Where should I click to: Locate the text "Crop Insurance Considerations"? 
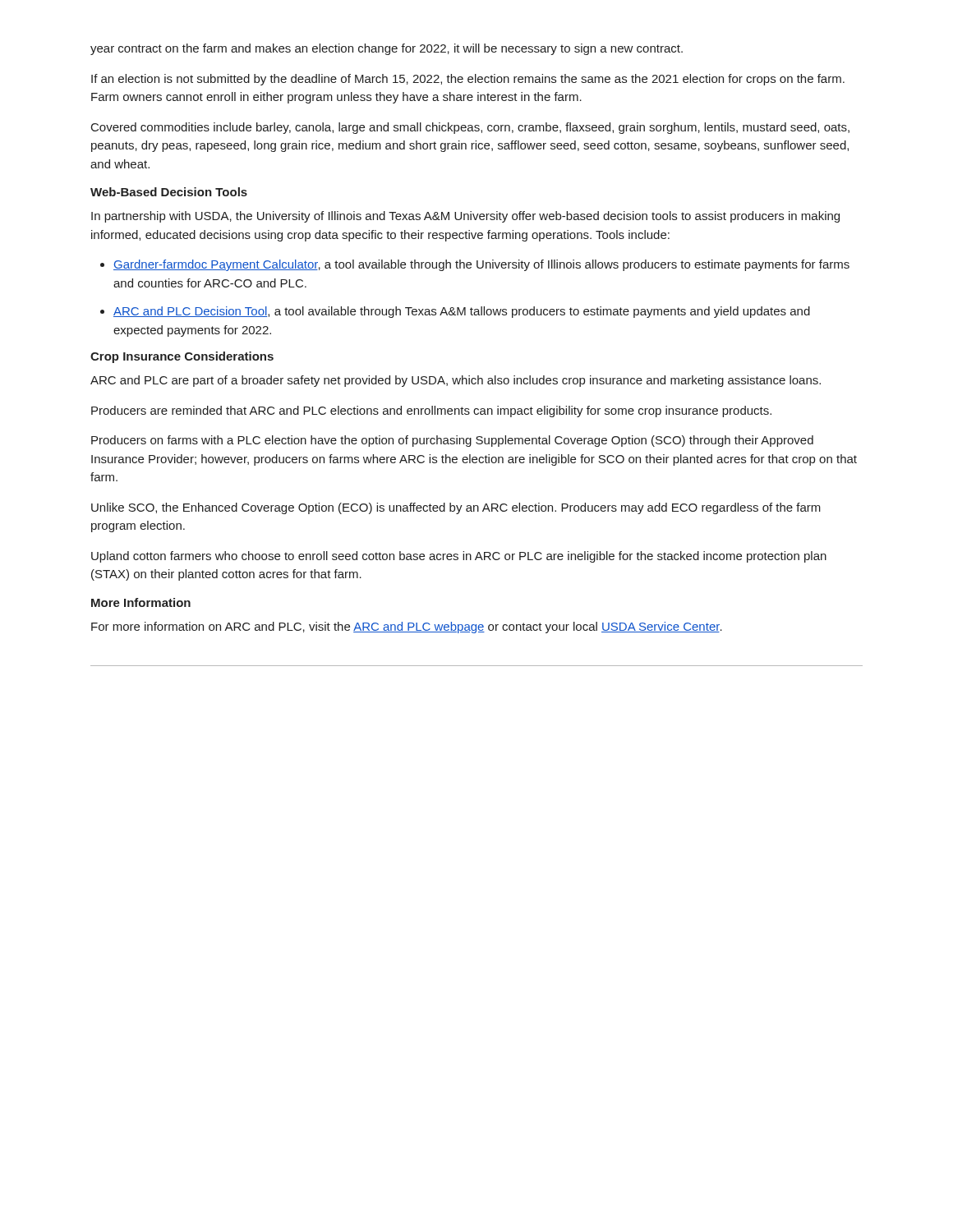click(x=182, y=356)
